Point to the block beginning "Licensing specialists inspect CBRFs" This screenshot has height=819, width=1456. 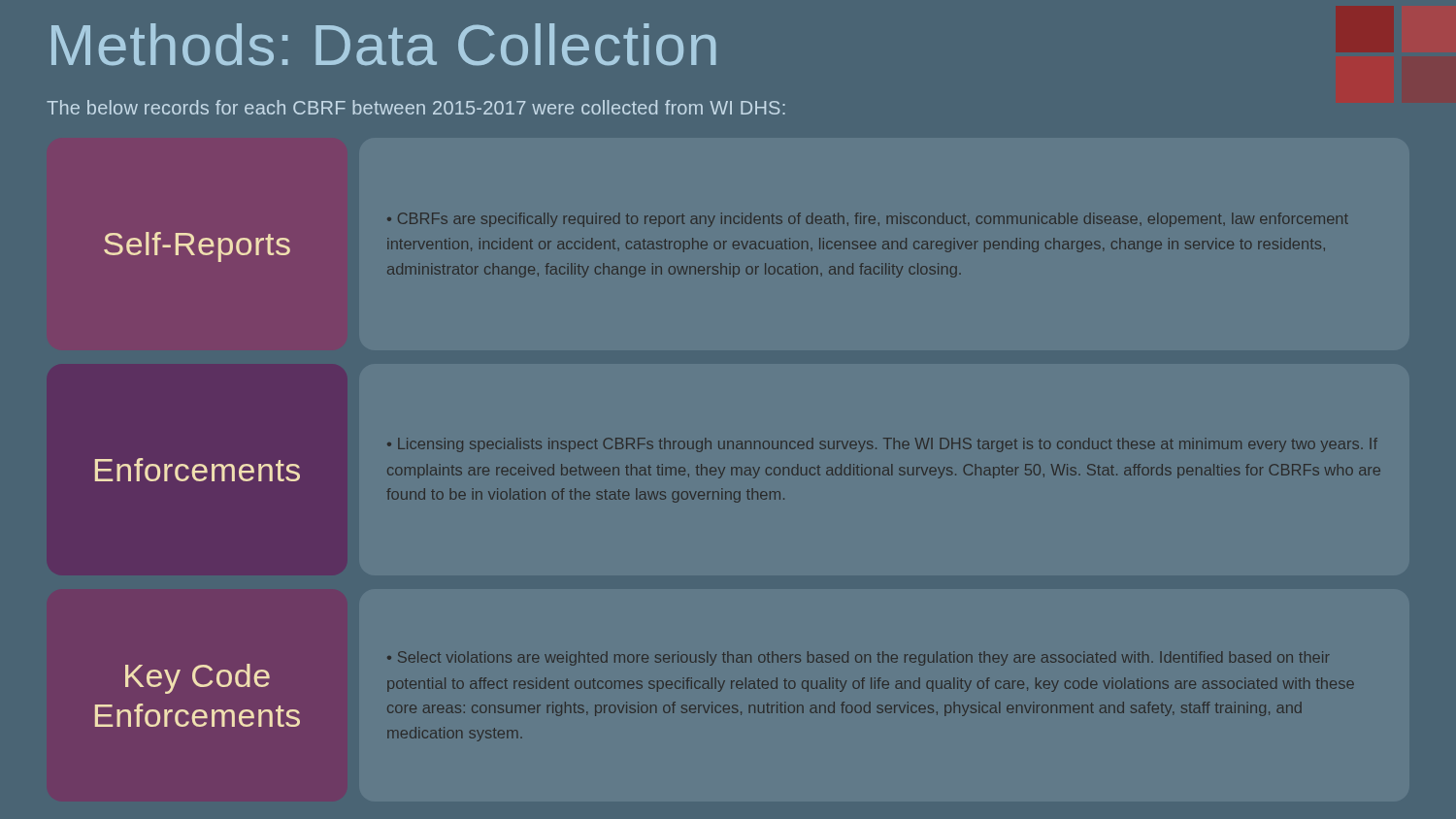click(x=884, y=469)
